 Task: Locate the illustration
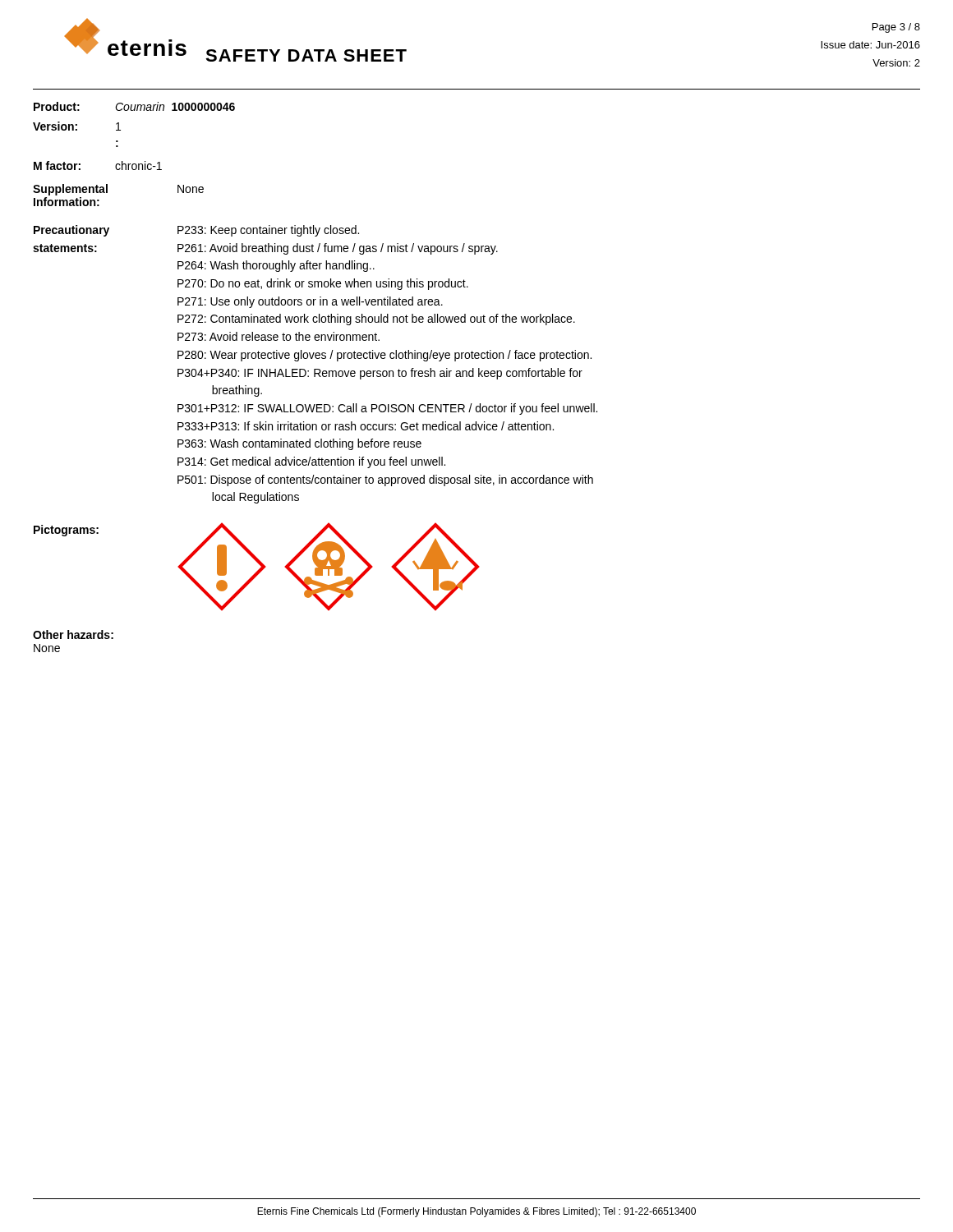[329, 567]
